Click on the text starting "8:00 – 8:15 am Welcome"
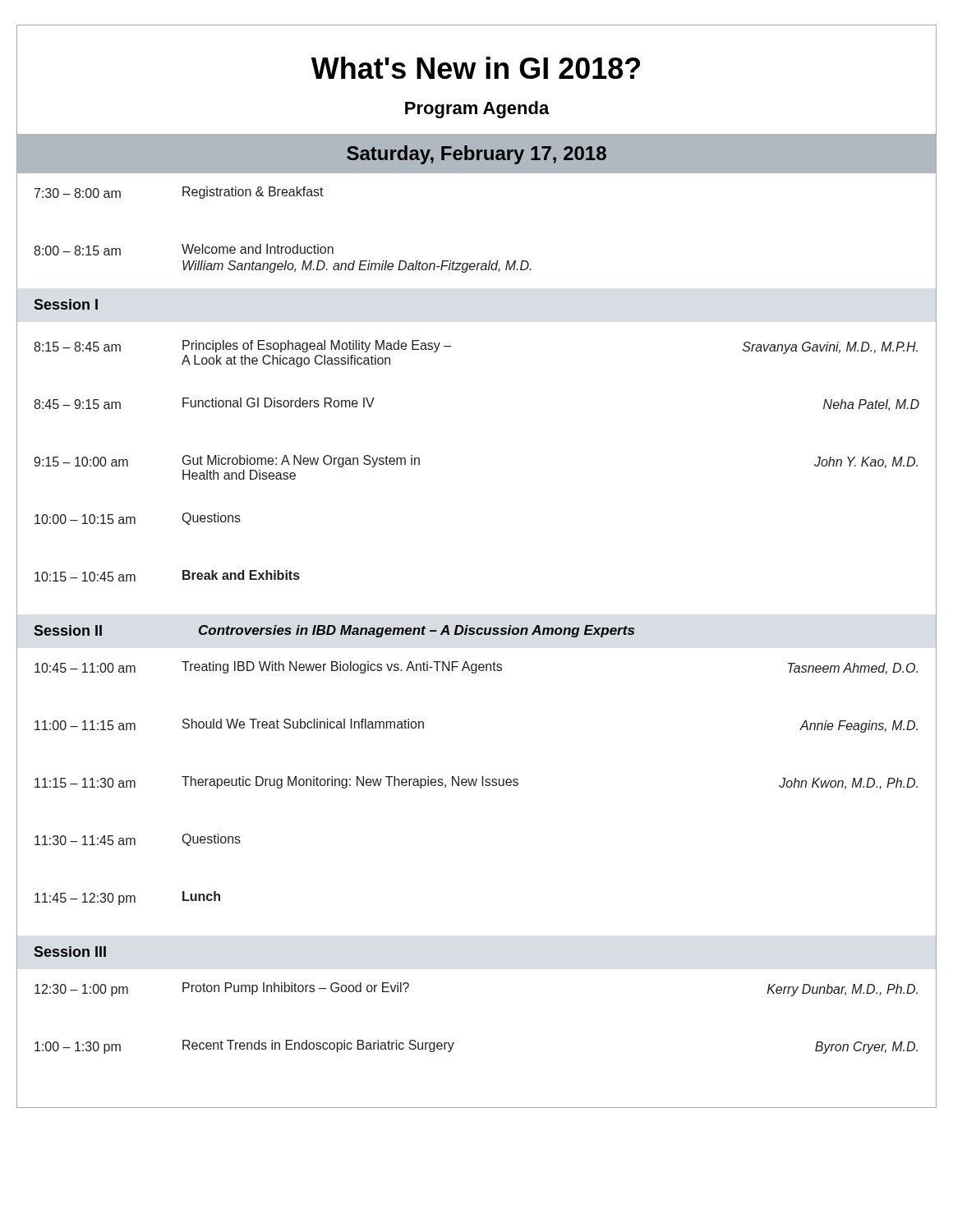 tap(476, 258)
